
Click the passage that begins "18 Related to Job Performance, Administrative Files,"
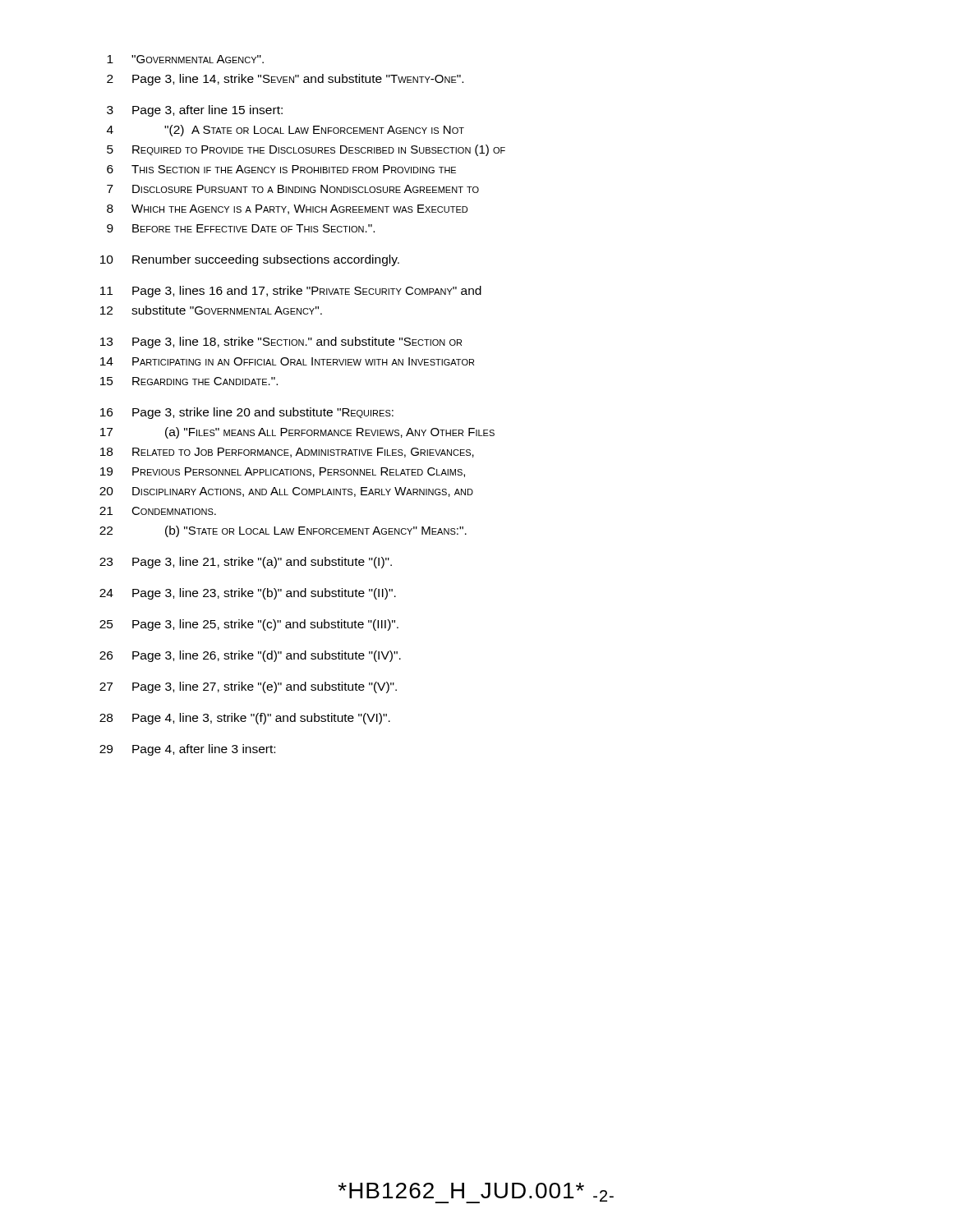pos(287,453)
